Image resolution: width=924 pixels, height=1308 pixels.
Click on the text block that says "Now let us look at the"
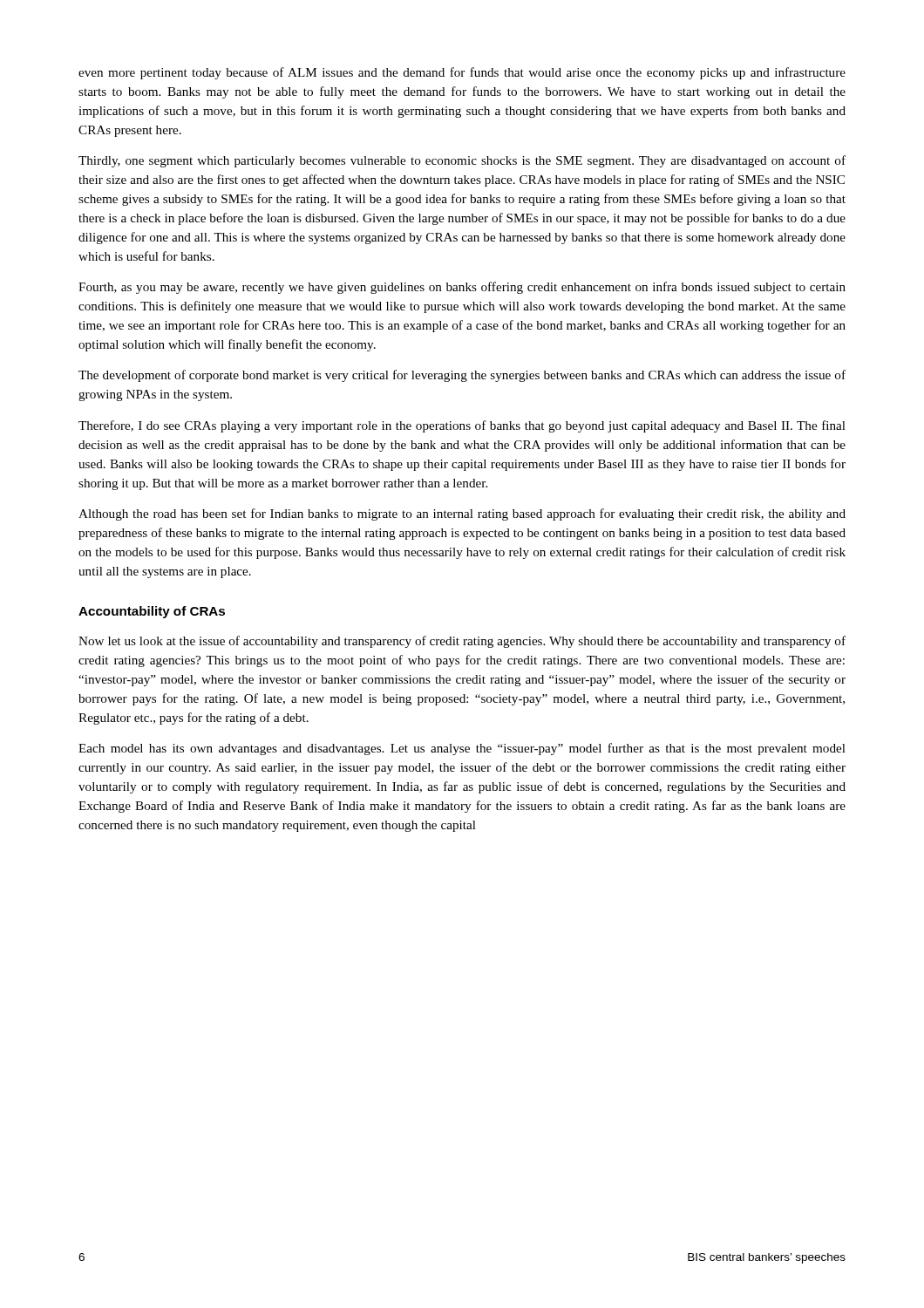(462, 679)
